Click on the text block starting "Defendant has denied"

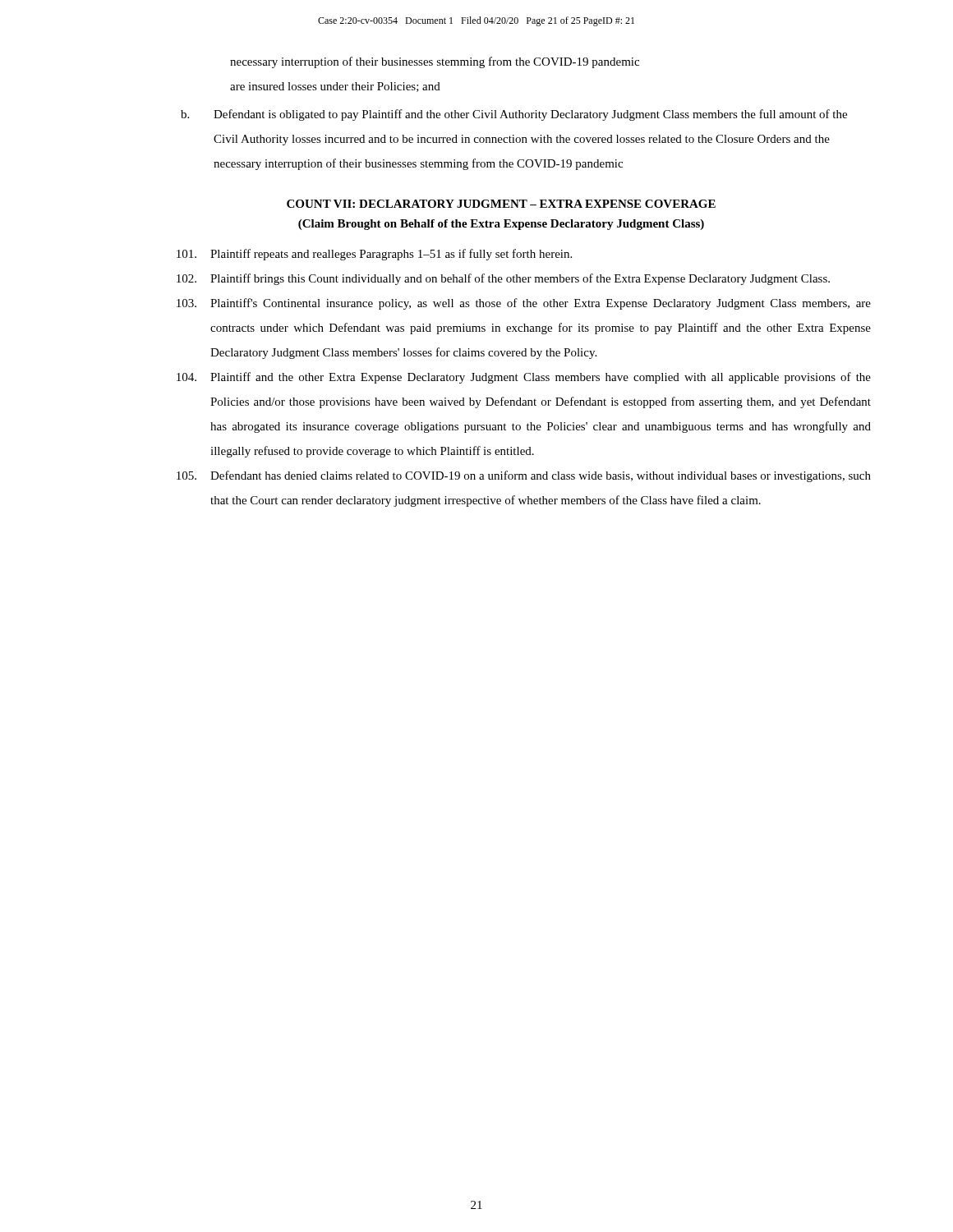click(x=501, y=488)
